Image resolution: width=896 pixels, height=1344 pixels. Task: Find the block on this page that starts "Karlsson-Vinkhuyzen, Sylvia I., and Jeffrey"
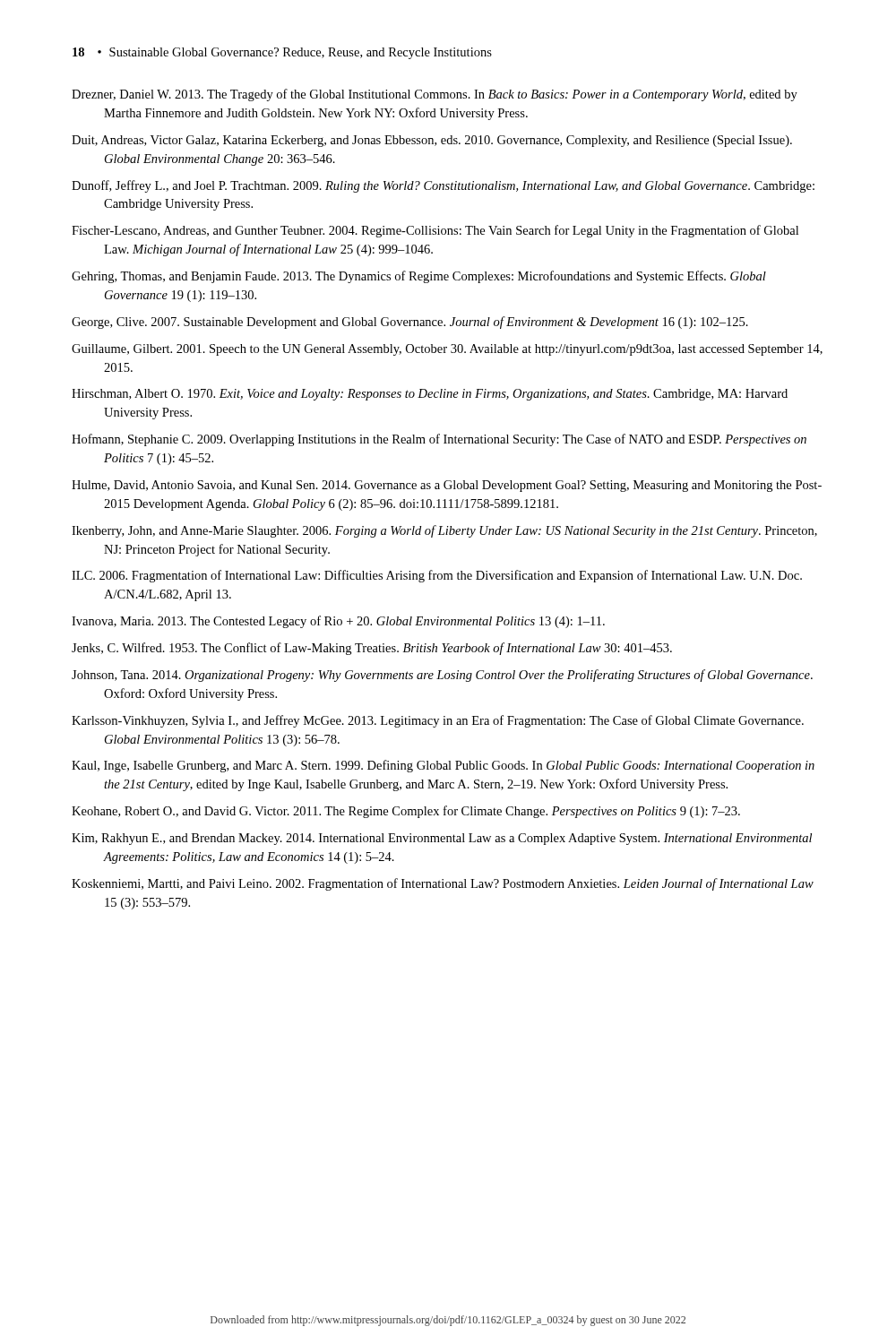pyautogui.click(x=438, y=729)
